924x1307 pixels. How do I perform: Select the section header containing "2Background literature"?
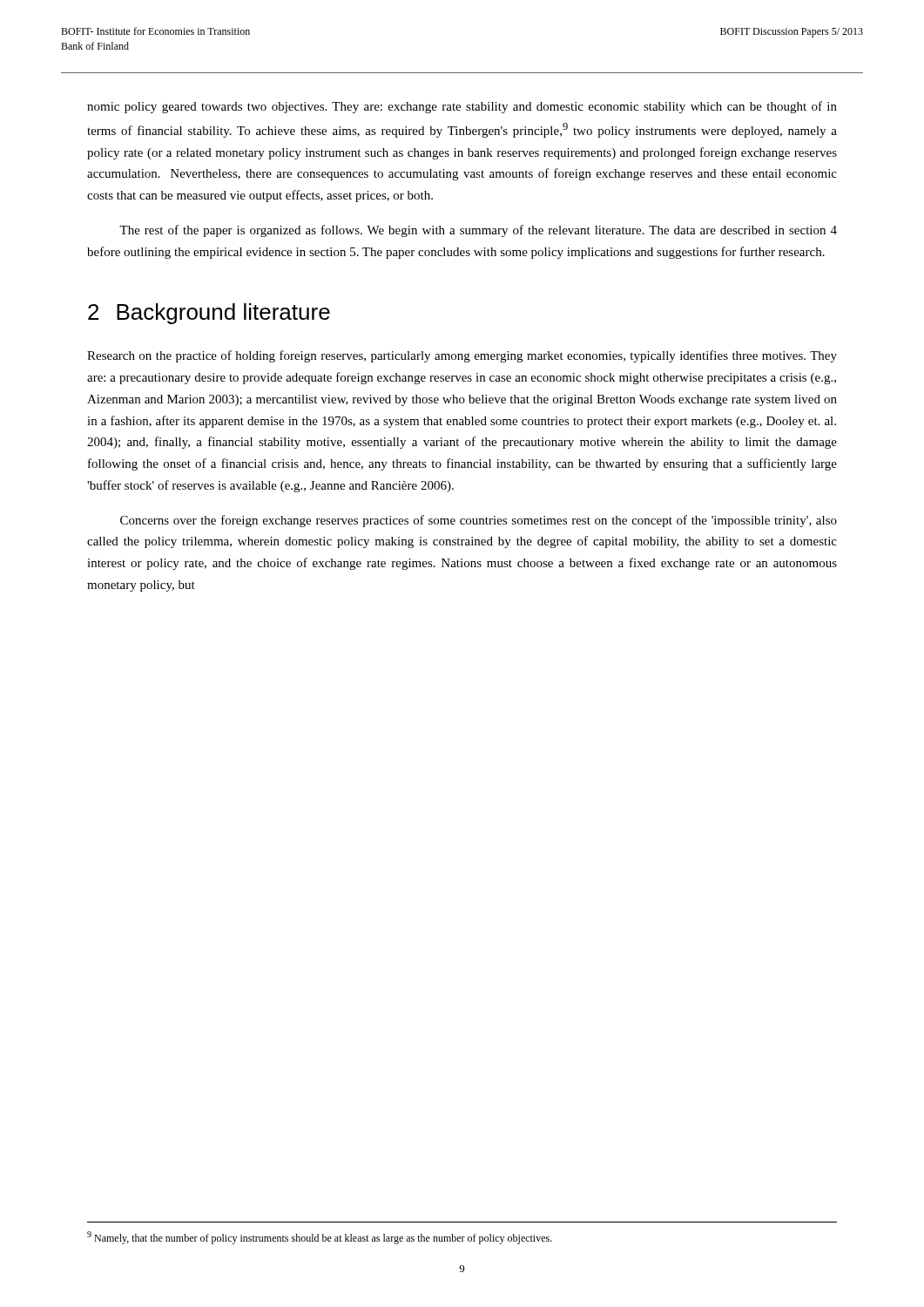coord(209,313)
